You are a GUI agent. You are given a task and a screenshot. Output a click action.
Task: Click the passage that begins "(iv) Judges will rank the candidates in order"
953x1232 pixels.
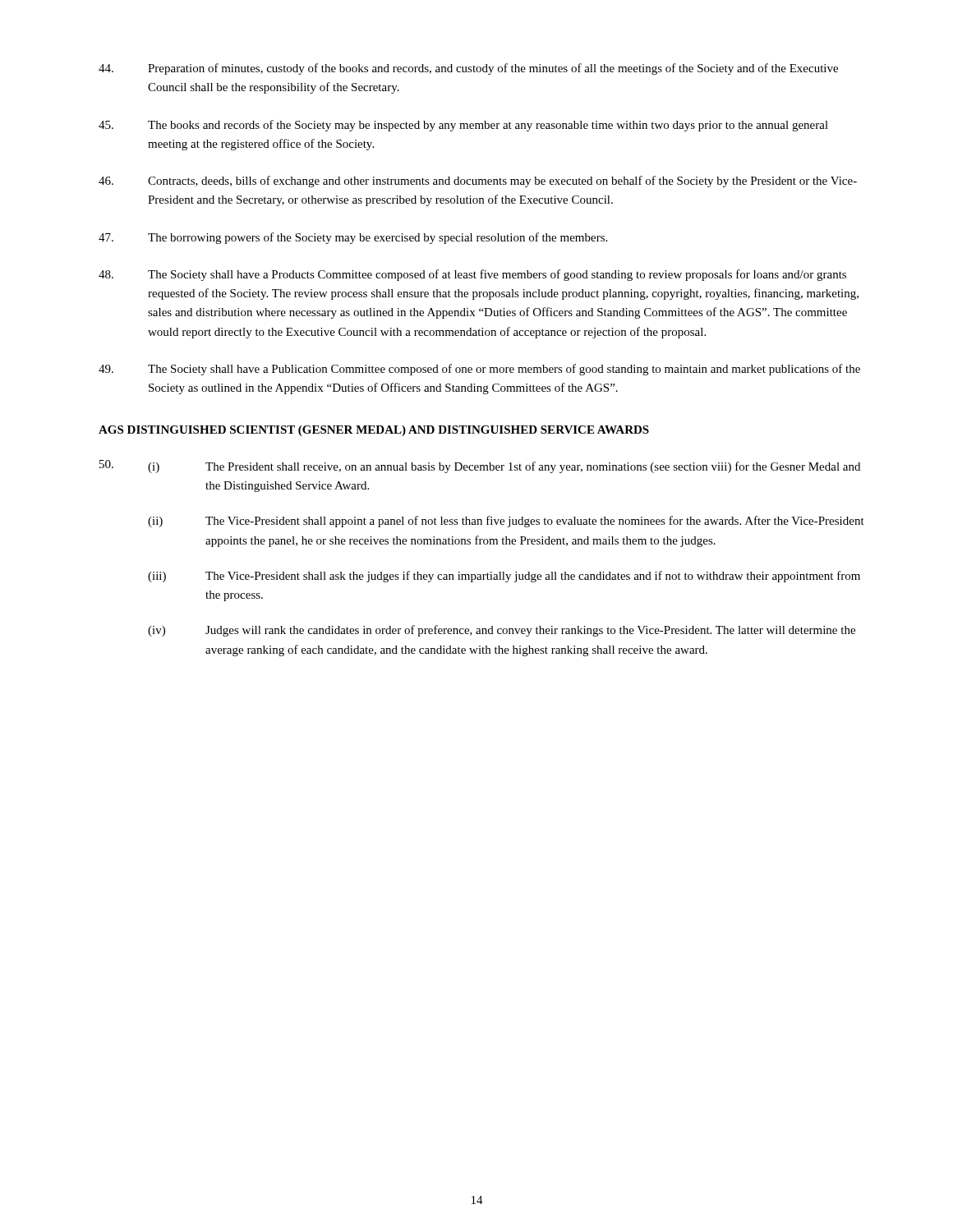pyautogui.click(x=509, y=640)
